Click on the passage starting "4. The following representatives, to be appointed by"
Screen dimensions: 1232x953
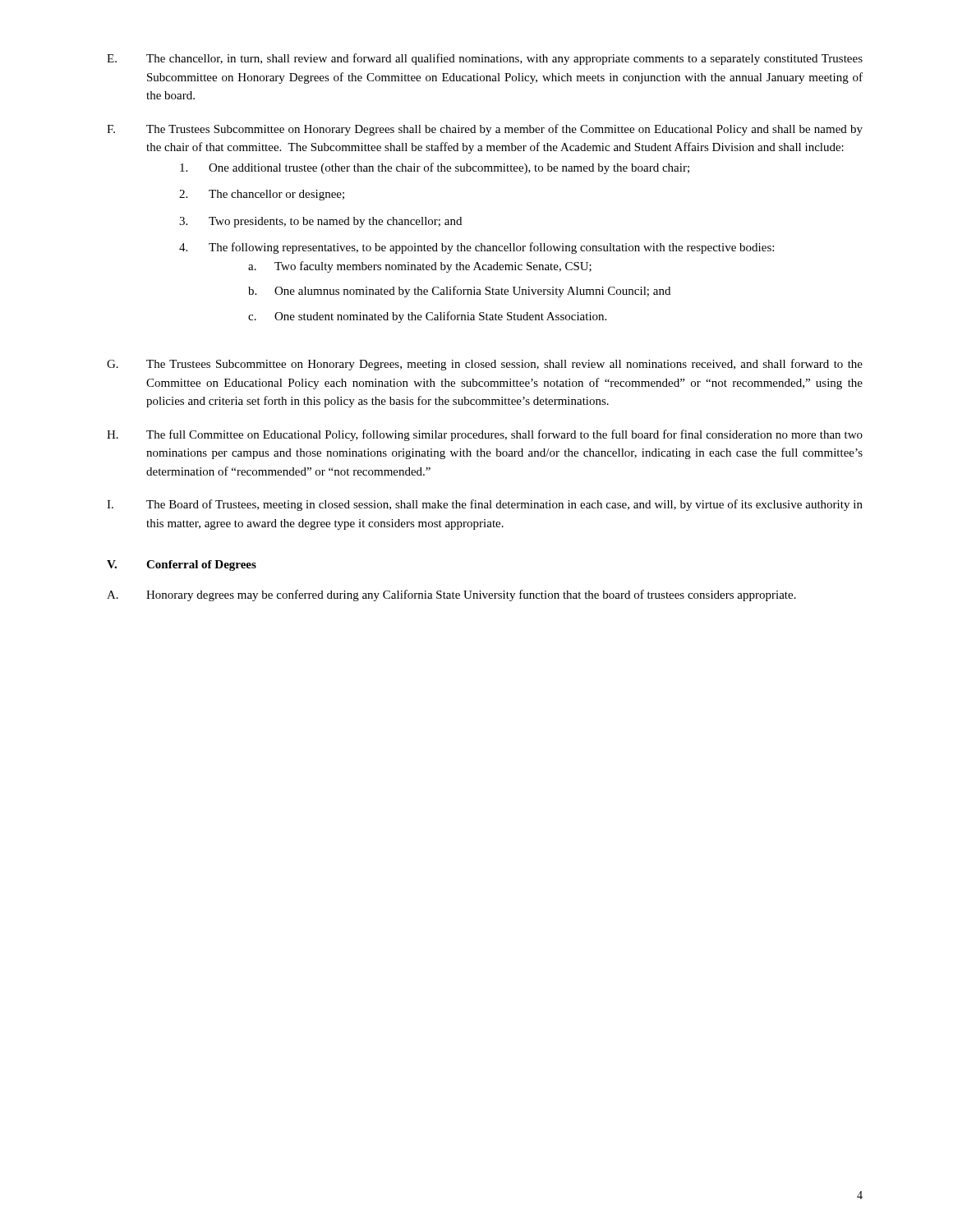521,285
